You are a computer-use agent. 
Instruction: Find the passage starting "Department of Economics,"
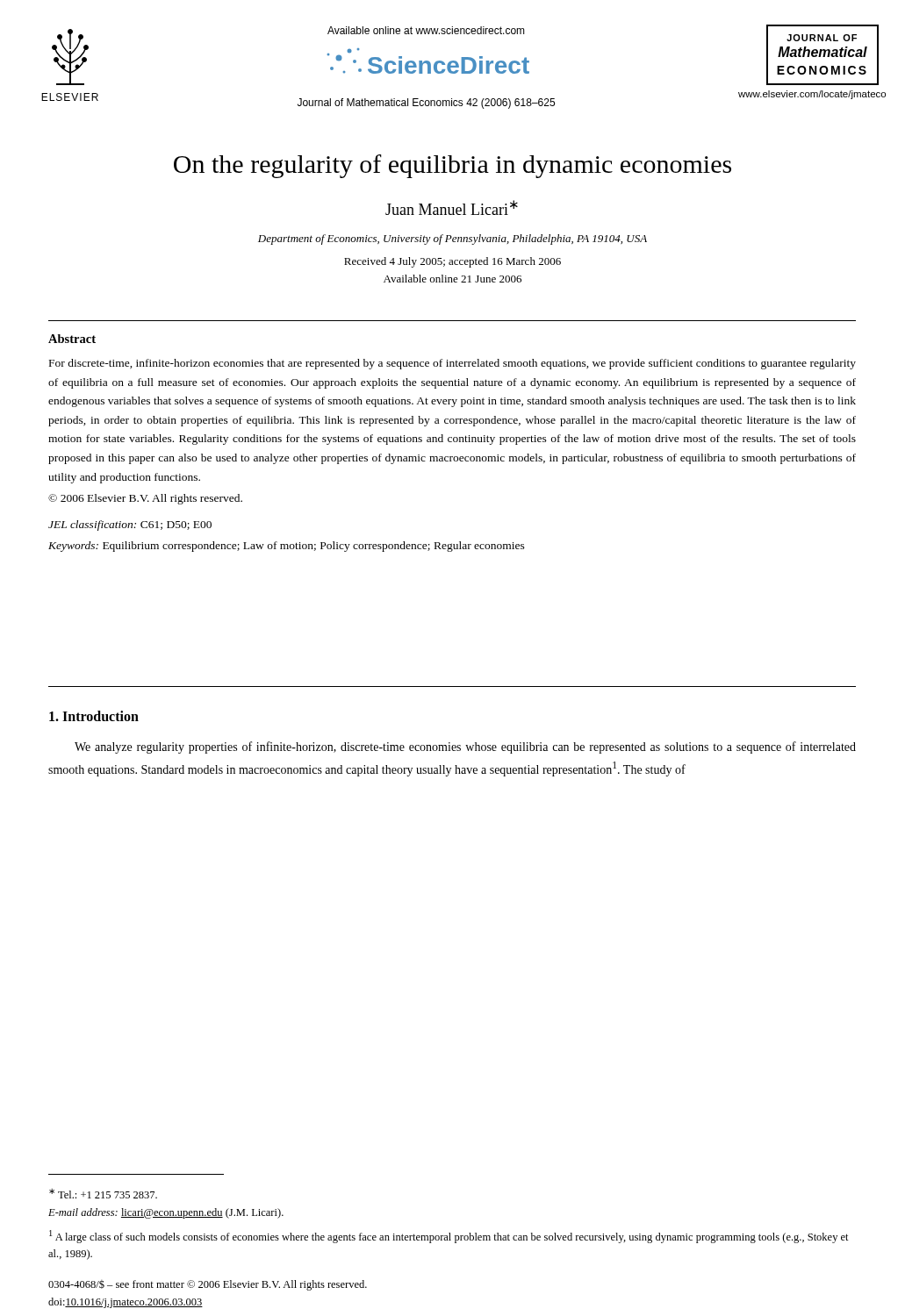(x=452, y=238)
